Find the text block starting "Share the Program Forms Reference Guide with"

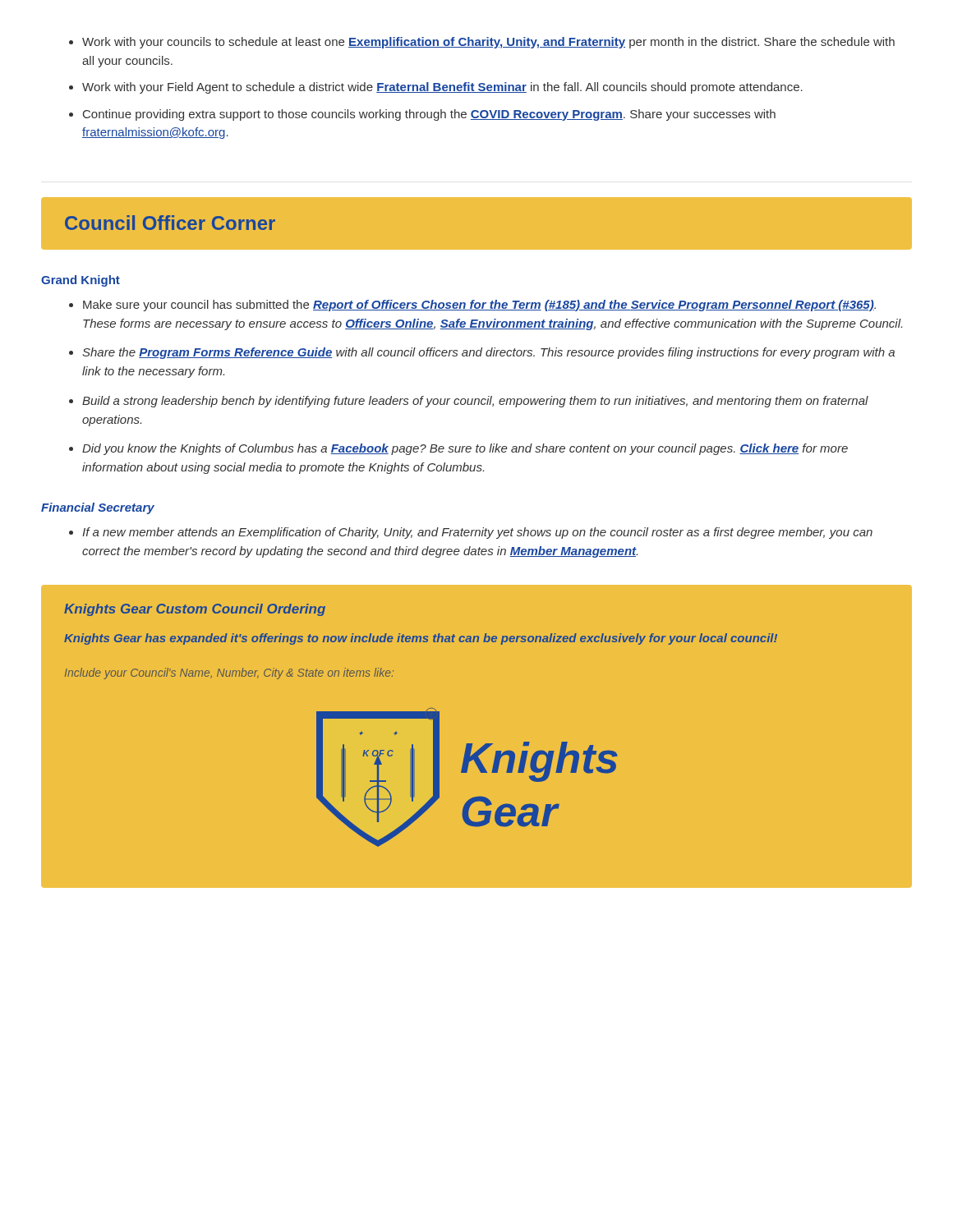point(497,362)
